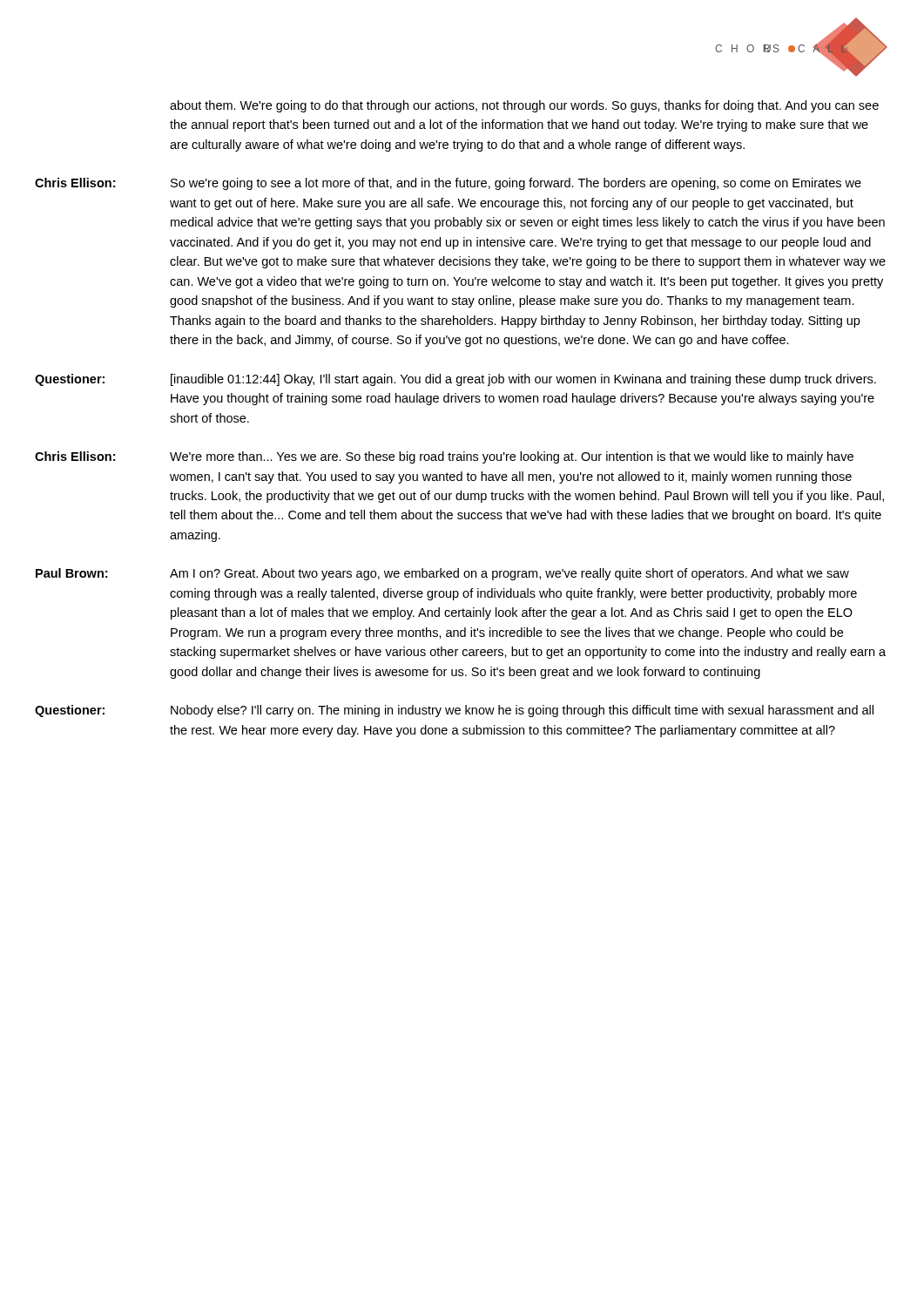Navigate to the region starting "about them. We're"
Viewport: 924px width, 1307px height.
[x=524, y=125]
